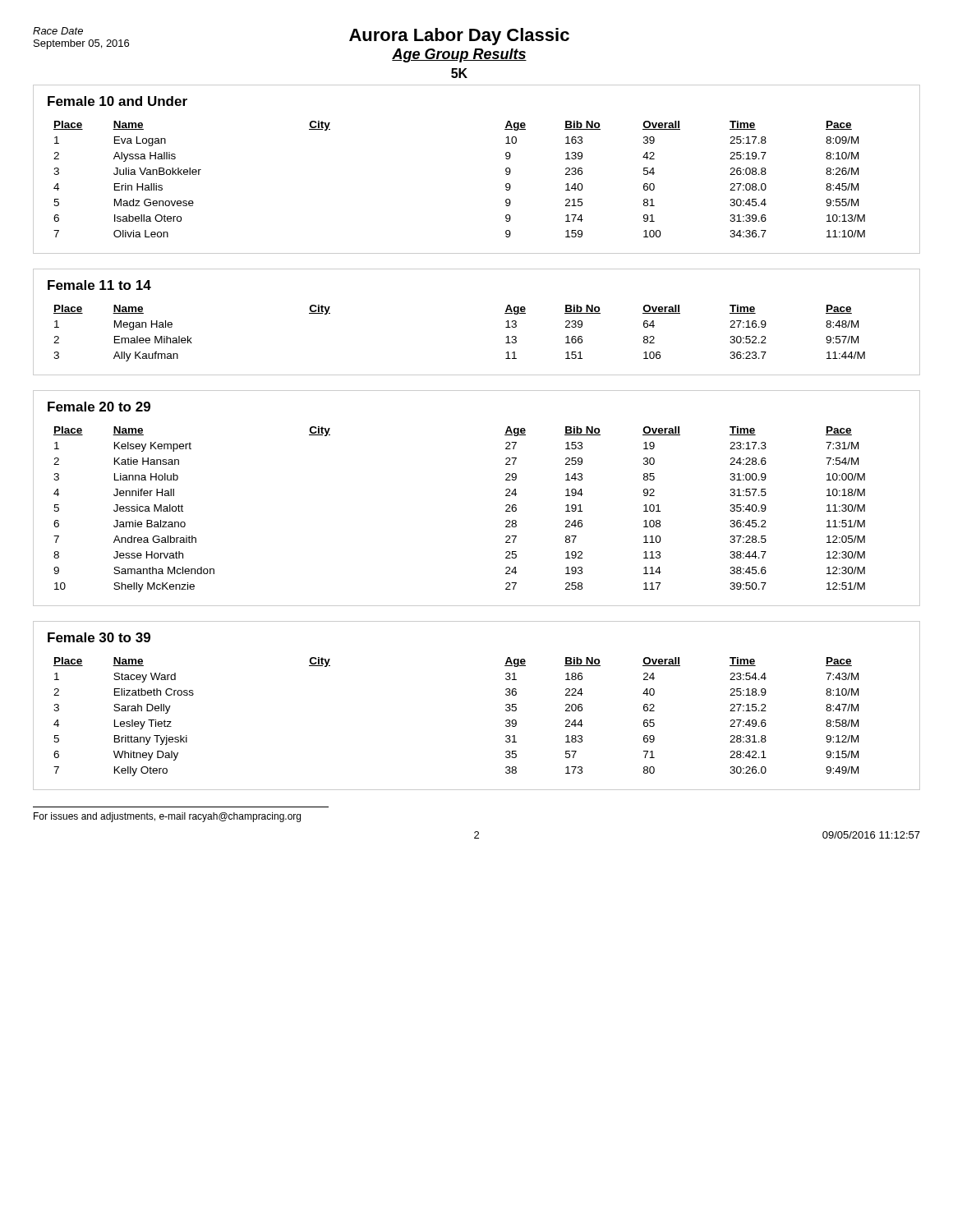Locate the table with the text "Alyssa Hallis"
Screen dimensions: 1232x953
tap(476, 179)
